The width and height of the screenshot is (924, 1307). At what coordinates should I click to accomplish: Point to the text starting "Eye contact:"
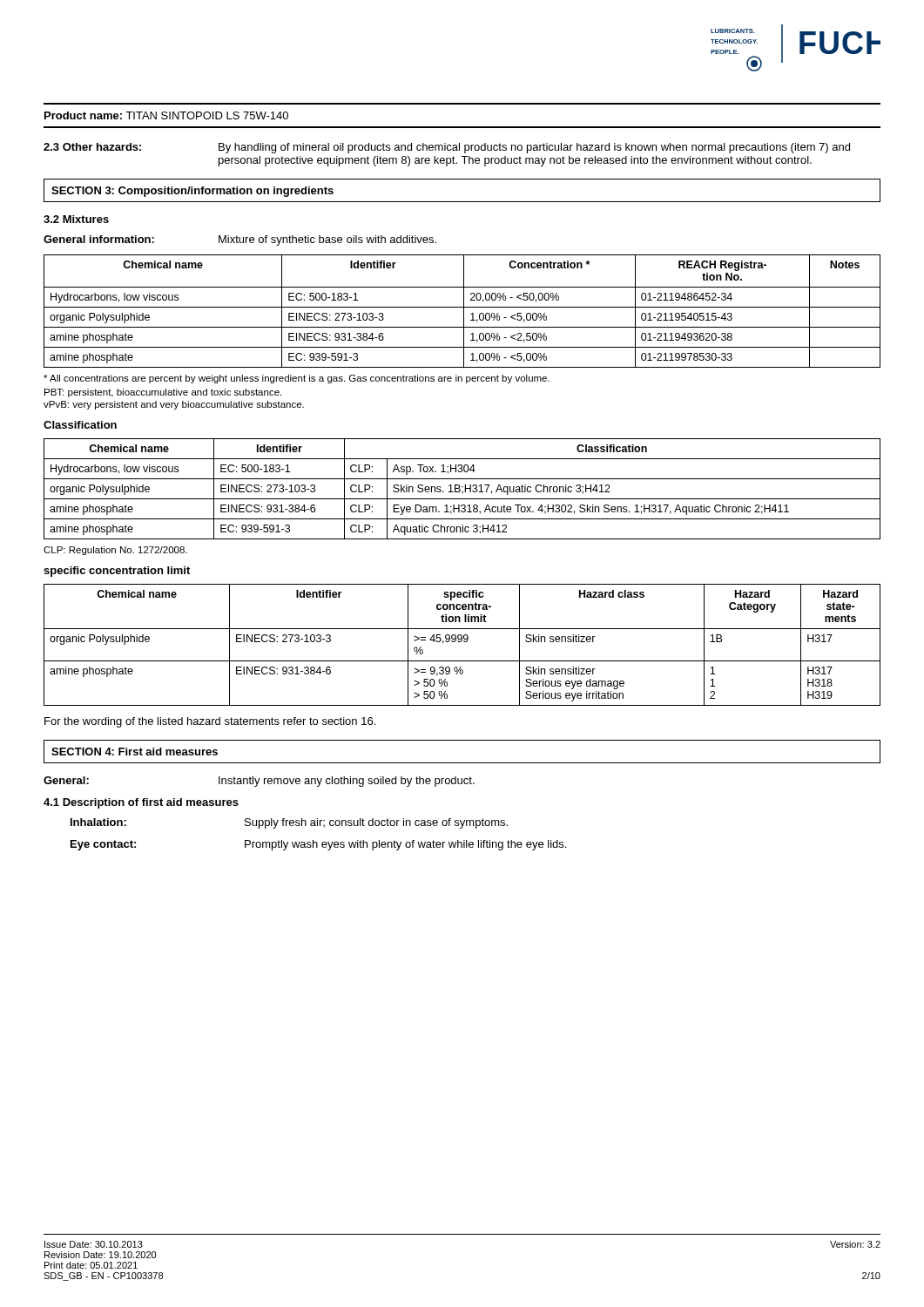[x=103, y=844]
